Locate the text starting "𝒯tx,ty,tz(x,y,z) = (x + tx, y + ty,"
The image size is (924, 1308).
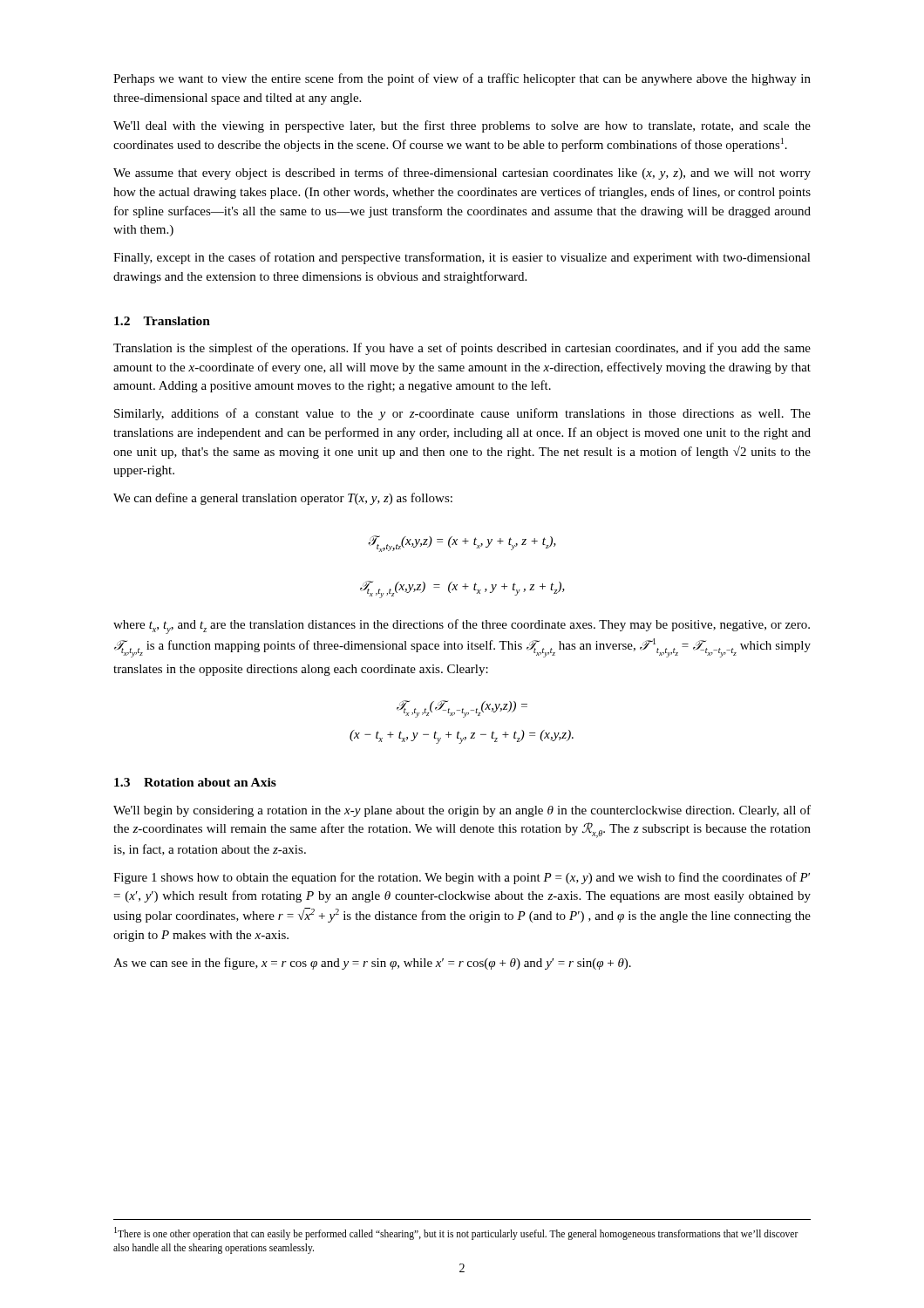click(x=462, y=540)
